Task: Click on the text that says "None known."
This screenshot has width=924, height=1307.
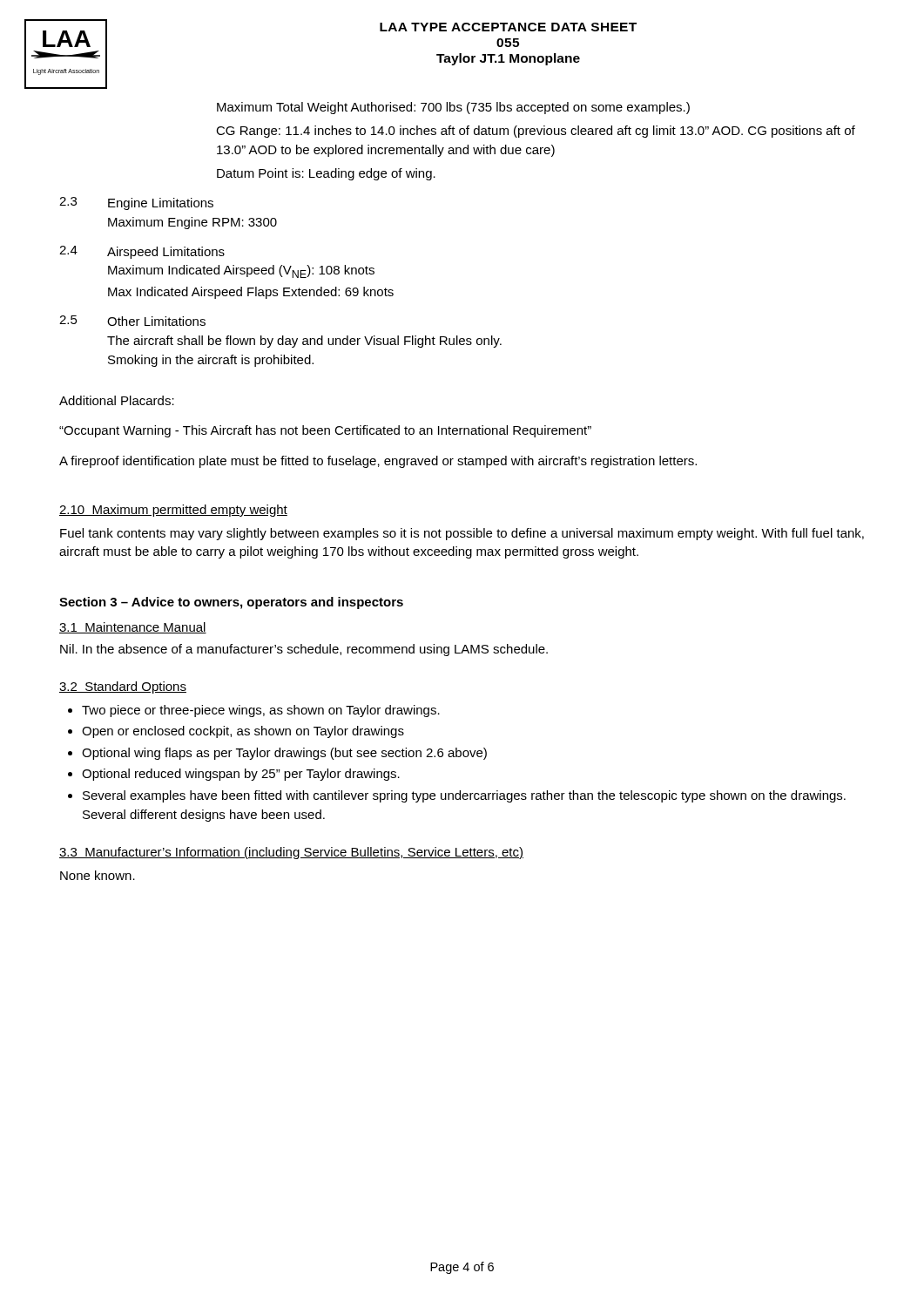Action: coord(97,875)
